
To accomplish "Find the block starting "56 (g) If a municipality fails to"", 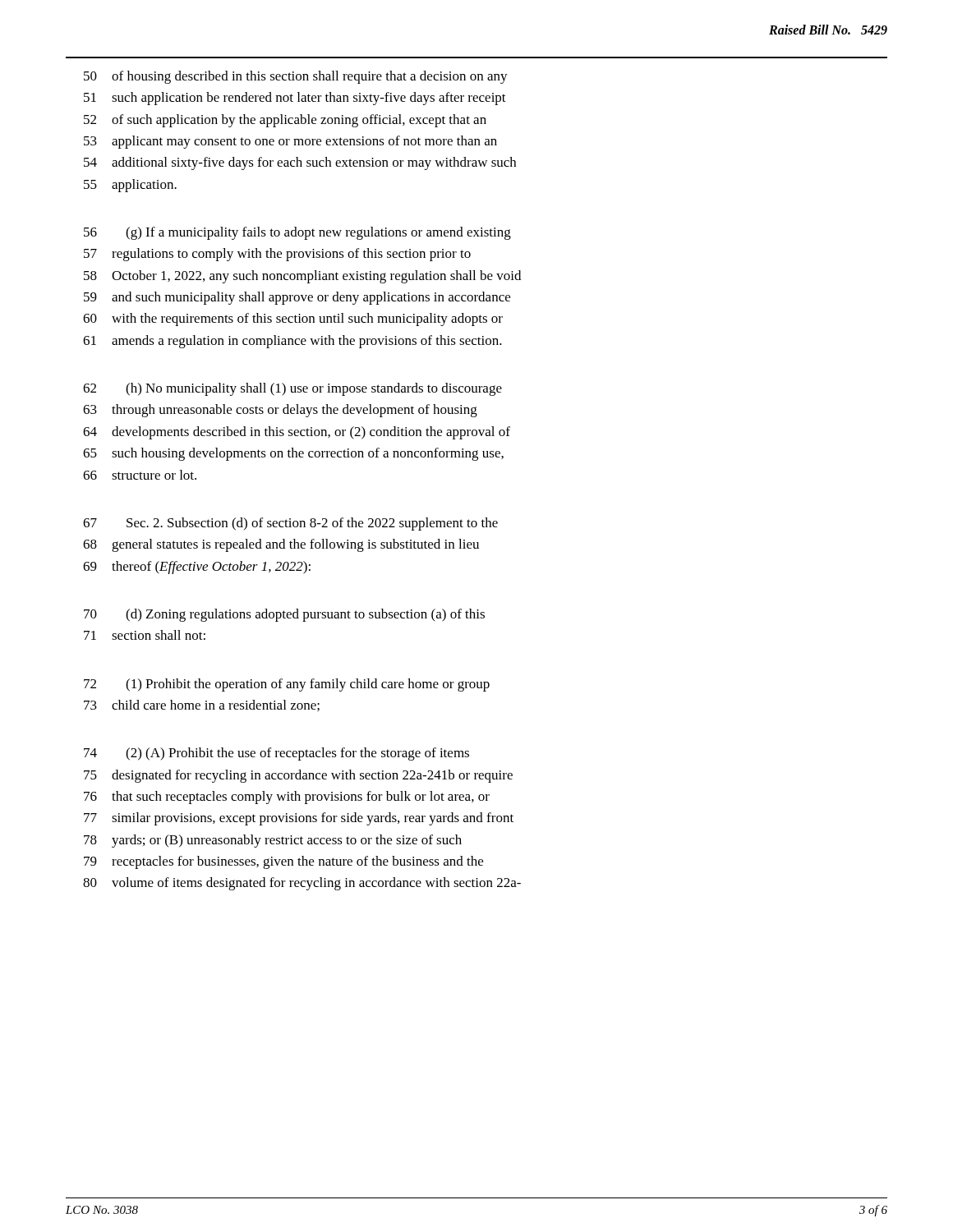I will click(x=476, y=287).
